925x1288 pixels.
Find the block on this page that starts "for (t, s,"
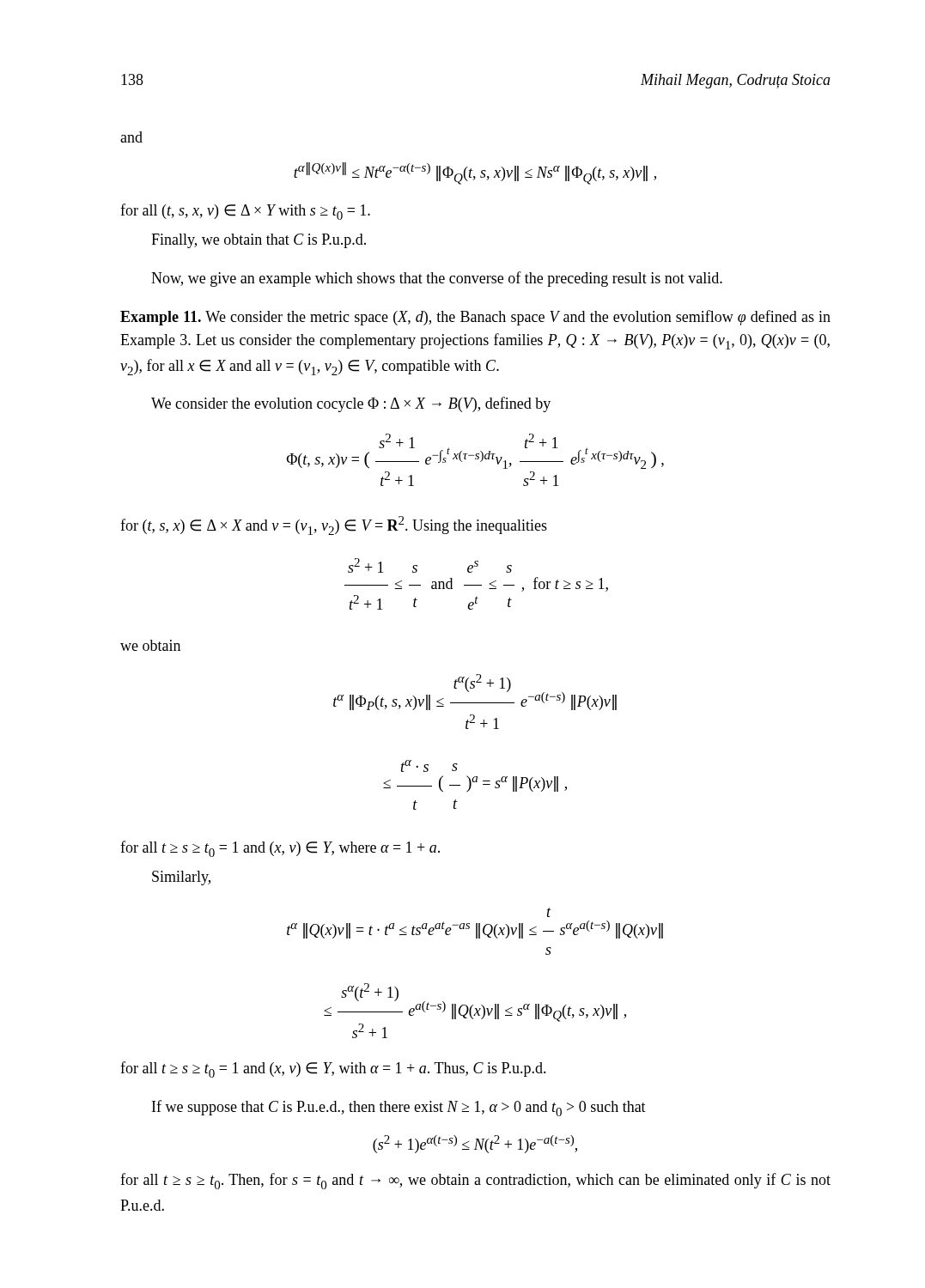(x=334, y=525)
